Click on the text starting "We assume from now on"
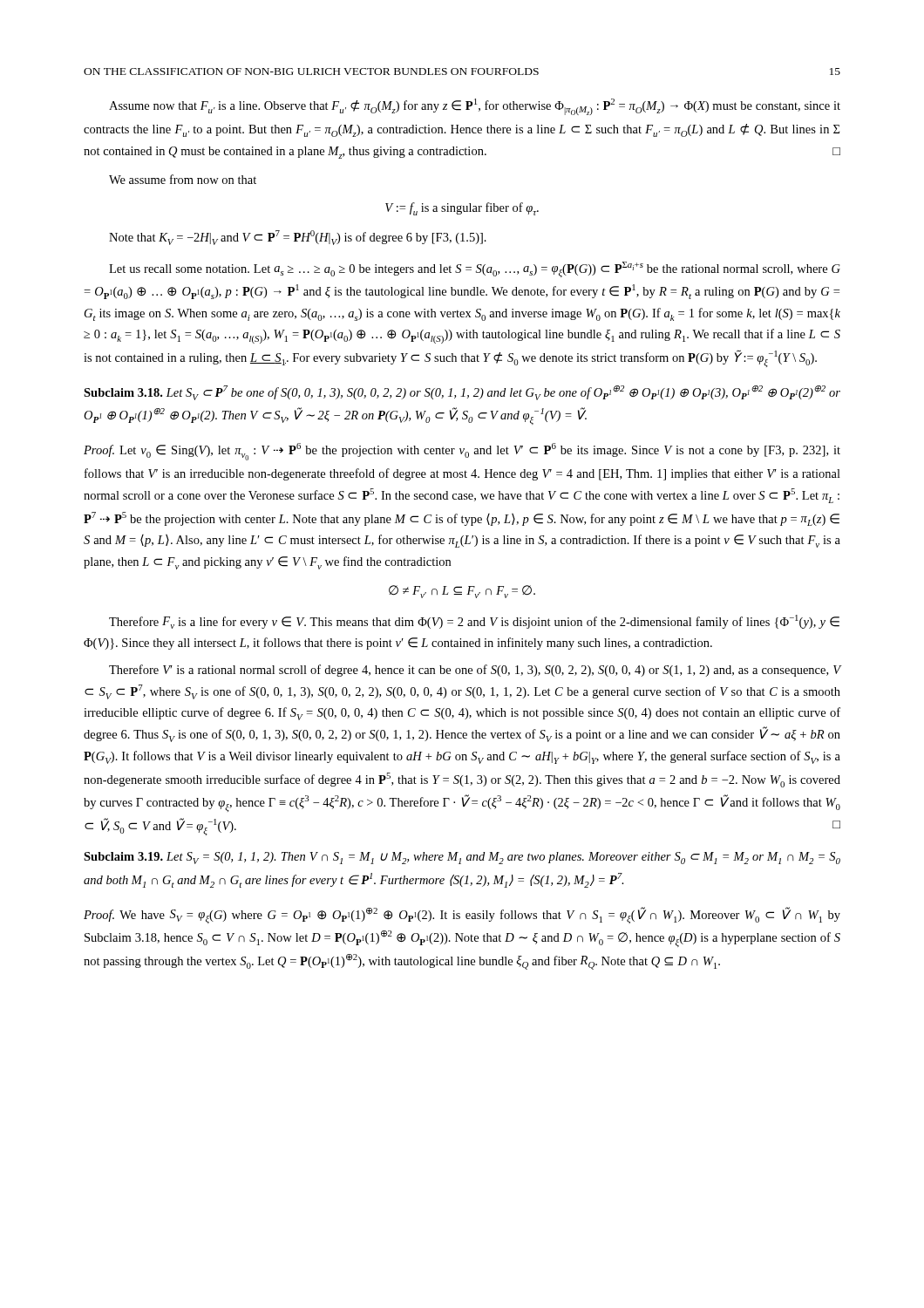924x1308 pixels. coord(183,180)
